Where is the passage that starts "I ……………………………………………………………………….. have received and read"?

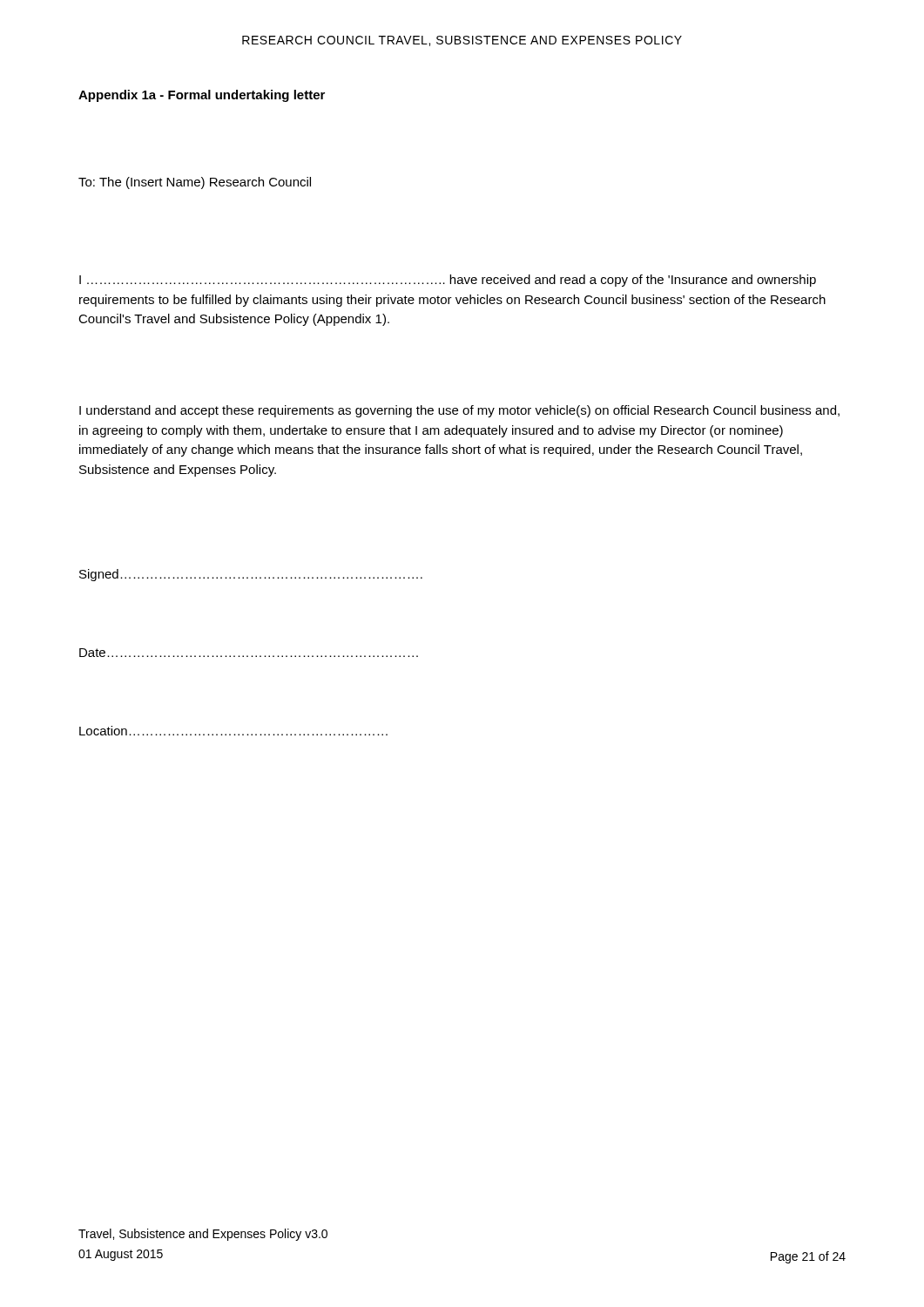452,299
